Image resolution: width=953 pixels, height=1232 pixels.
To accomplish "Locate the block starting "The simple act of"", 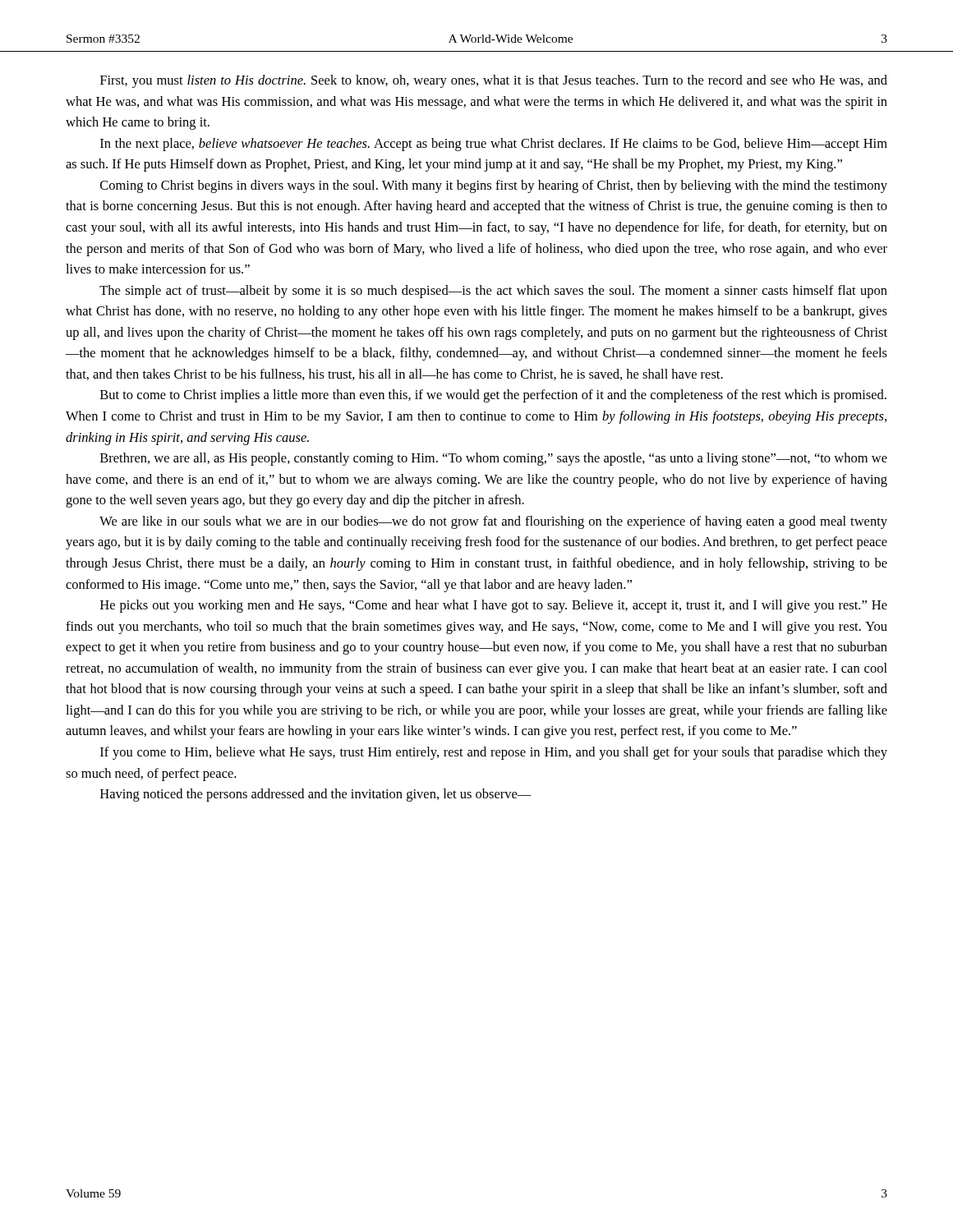I will [x=476, y=332].
